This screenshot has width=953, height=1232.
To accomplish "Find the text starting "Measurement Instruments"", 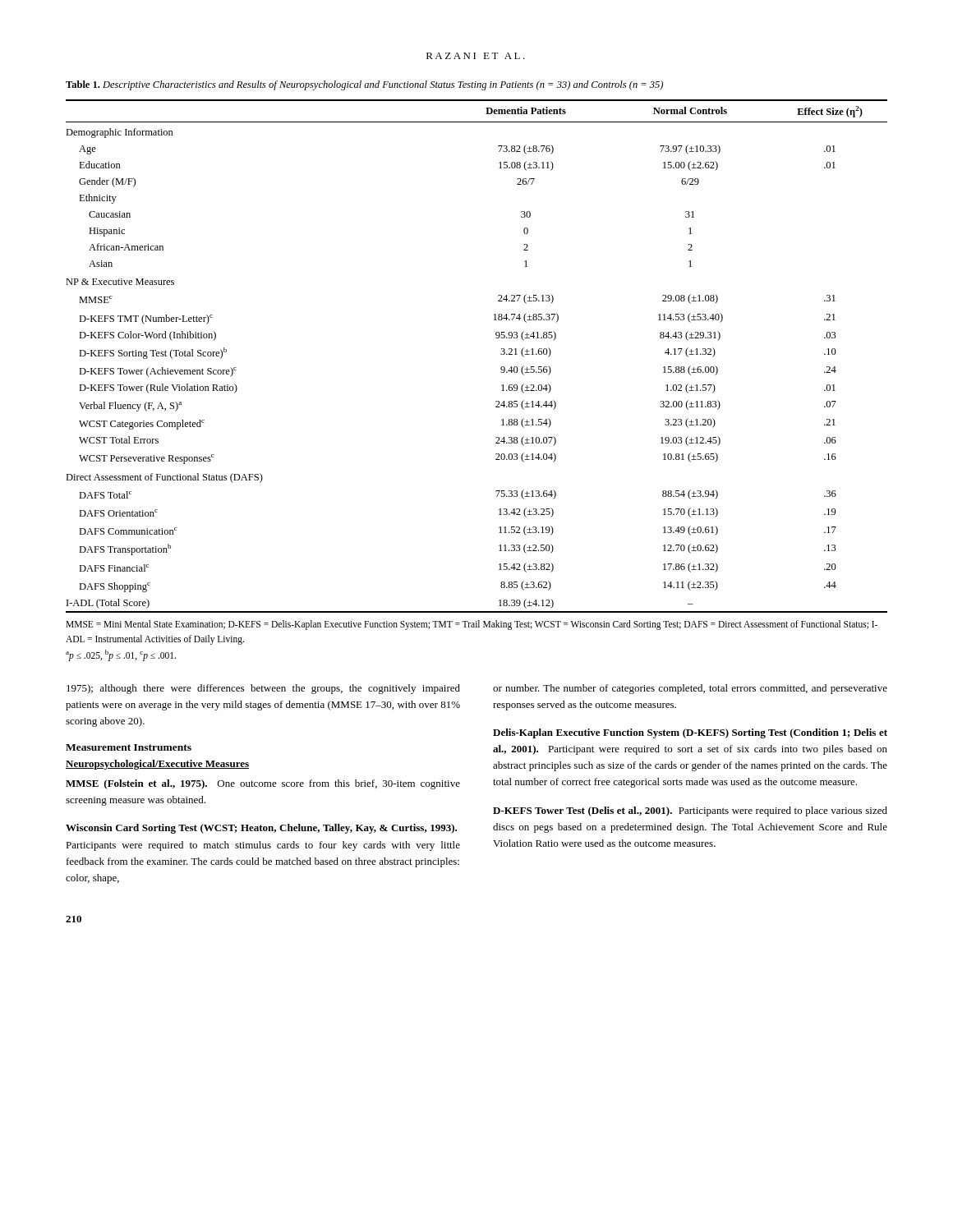I will click(x=129, y=747).
